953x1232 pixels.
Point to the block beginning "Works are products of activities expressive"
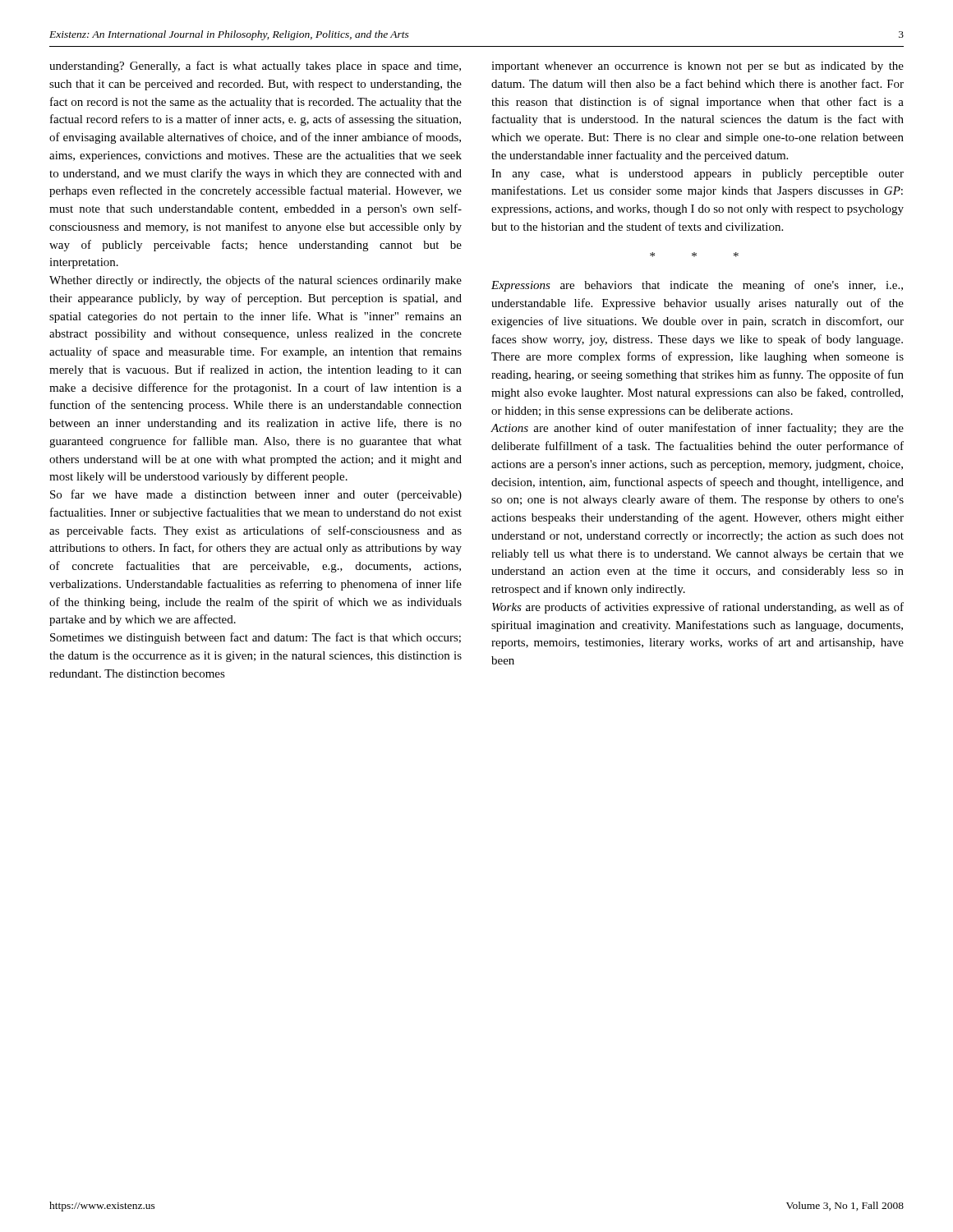point(698,634)
